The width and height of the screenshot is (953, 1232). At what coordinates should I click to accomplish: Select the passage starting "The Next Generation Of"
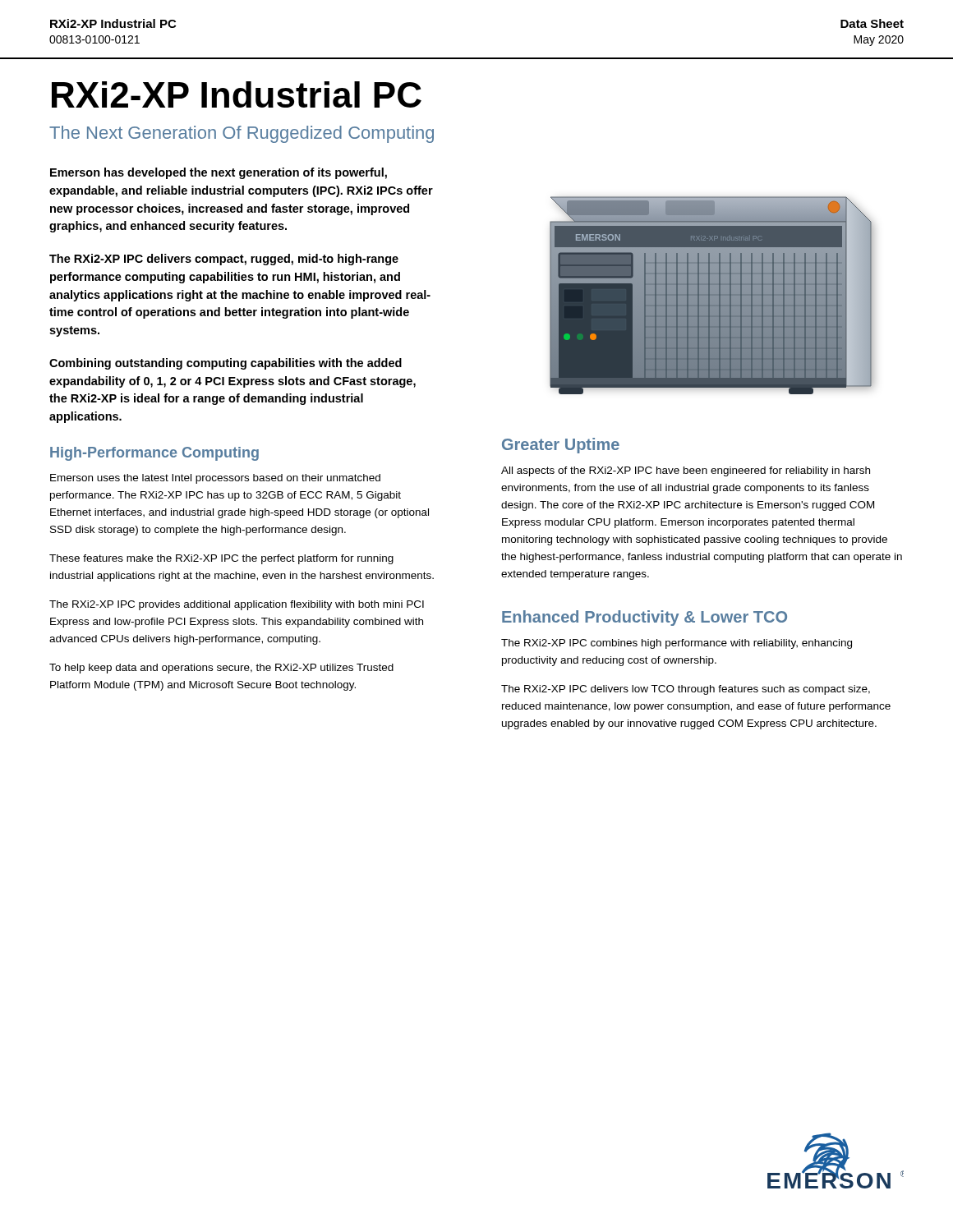tap(242, 134)
